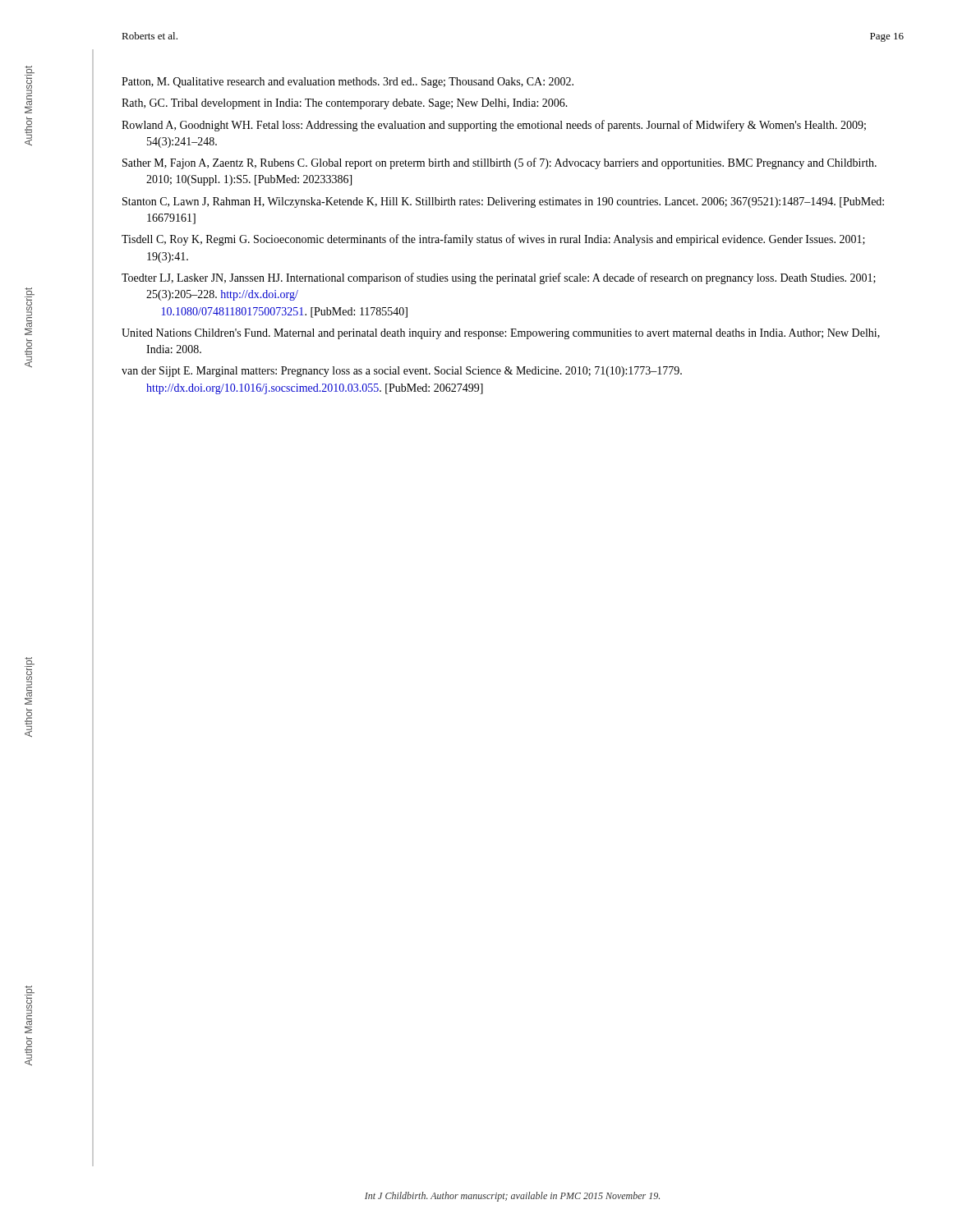
Task: Select the passage starting "van der Sijpt E."
Action: [402, 380]
